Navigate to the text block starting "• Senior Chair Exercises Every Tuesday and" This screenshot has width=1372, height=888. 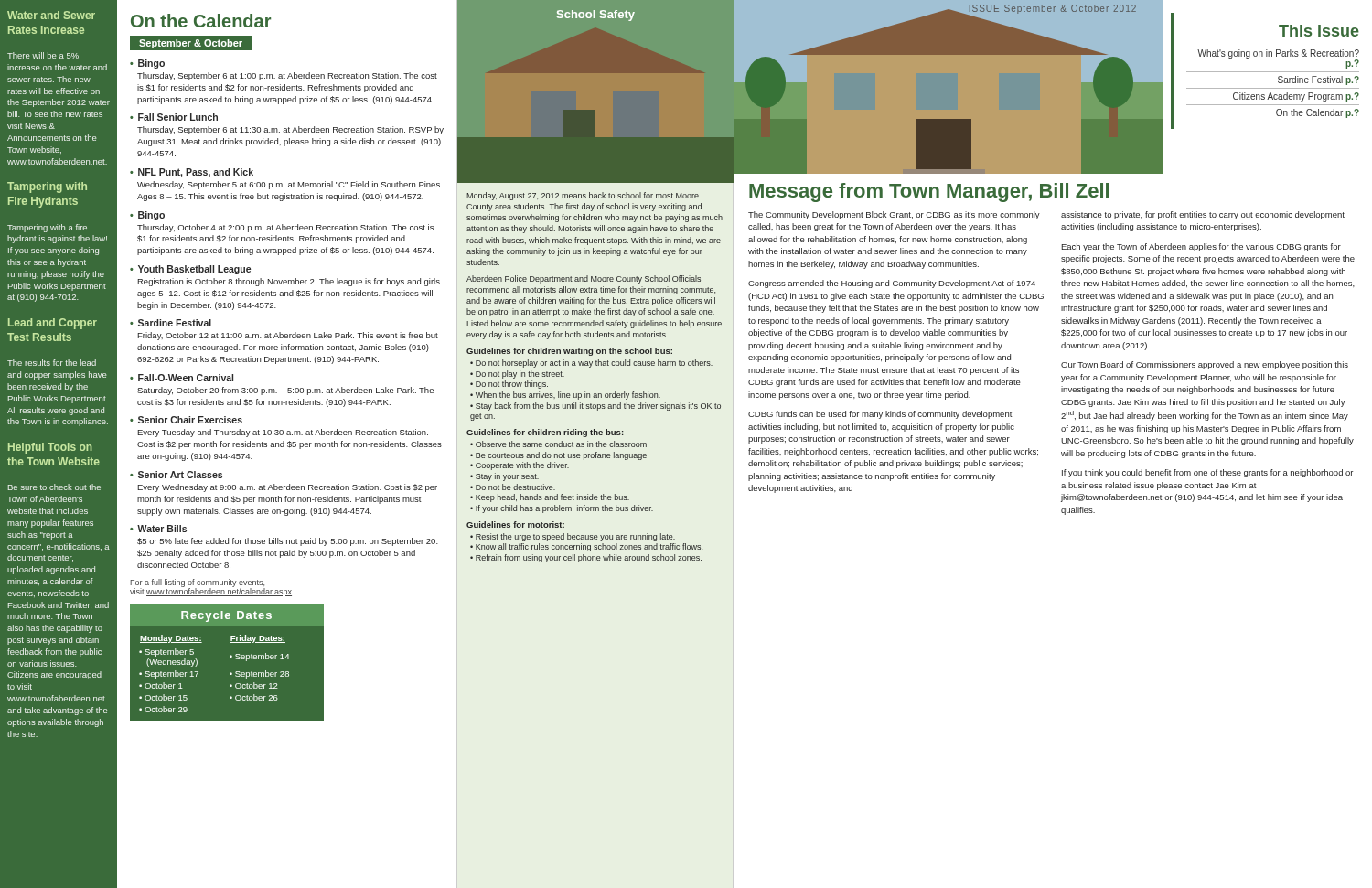[287, 439]
